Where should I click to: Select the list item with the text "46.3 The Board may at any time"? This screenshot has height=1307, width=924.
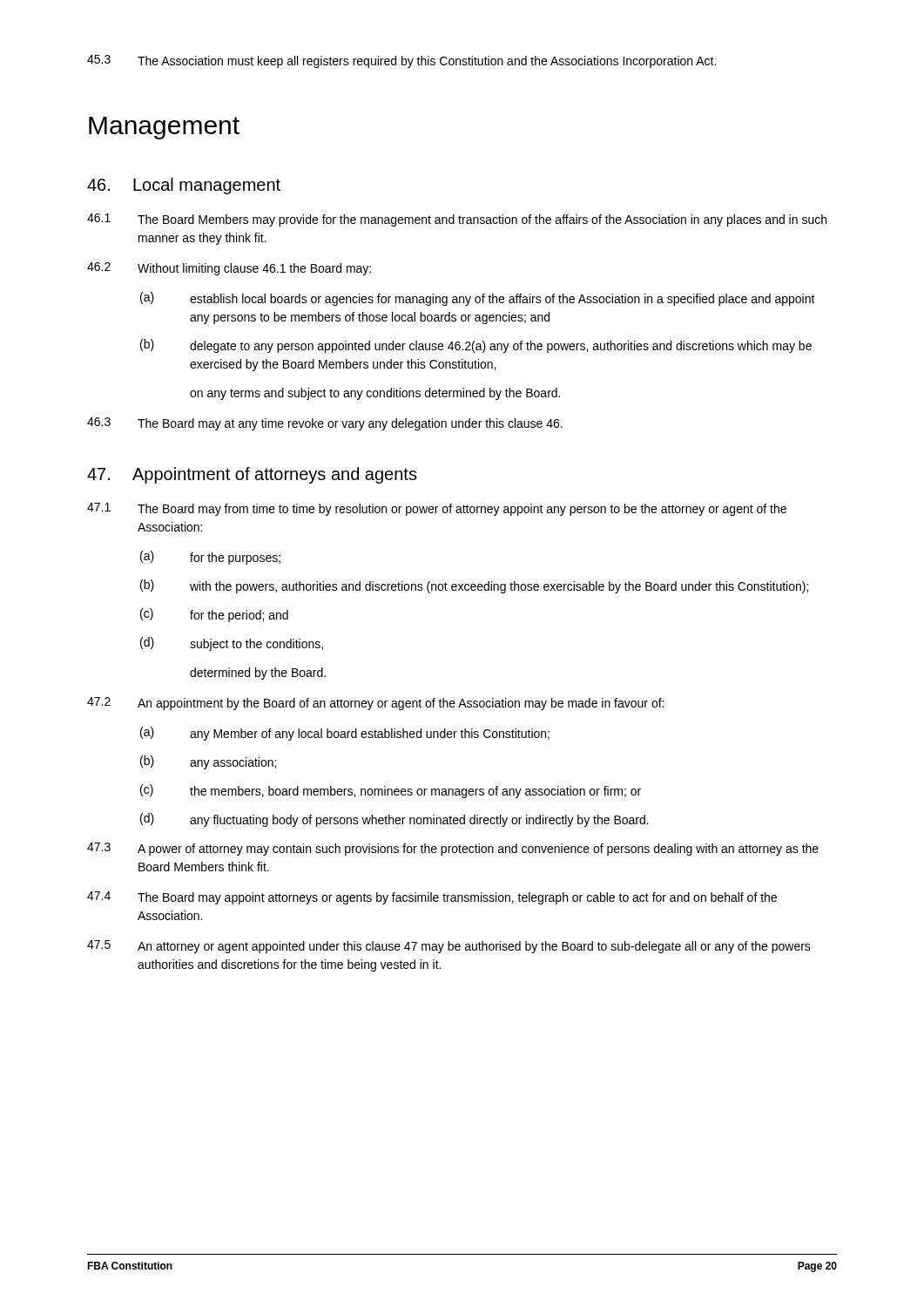(x=462, y=424)
